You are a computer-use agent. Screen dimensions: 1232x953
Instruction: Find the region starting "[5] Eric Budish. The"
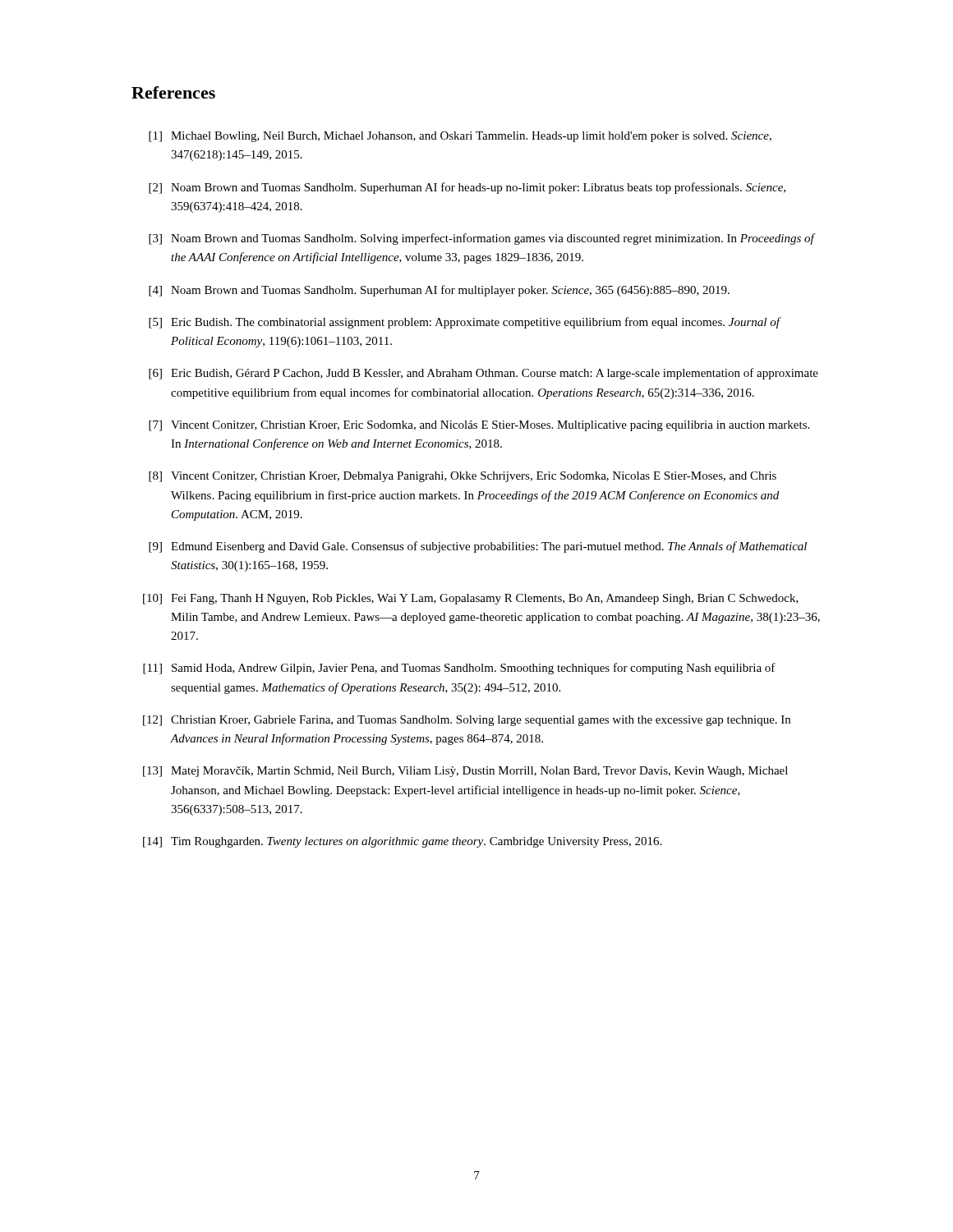pyautogui.click(x=476, y=332)
